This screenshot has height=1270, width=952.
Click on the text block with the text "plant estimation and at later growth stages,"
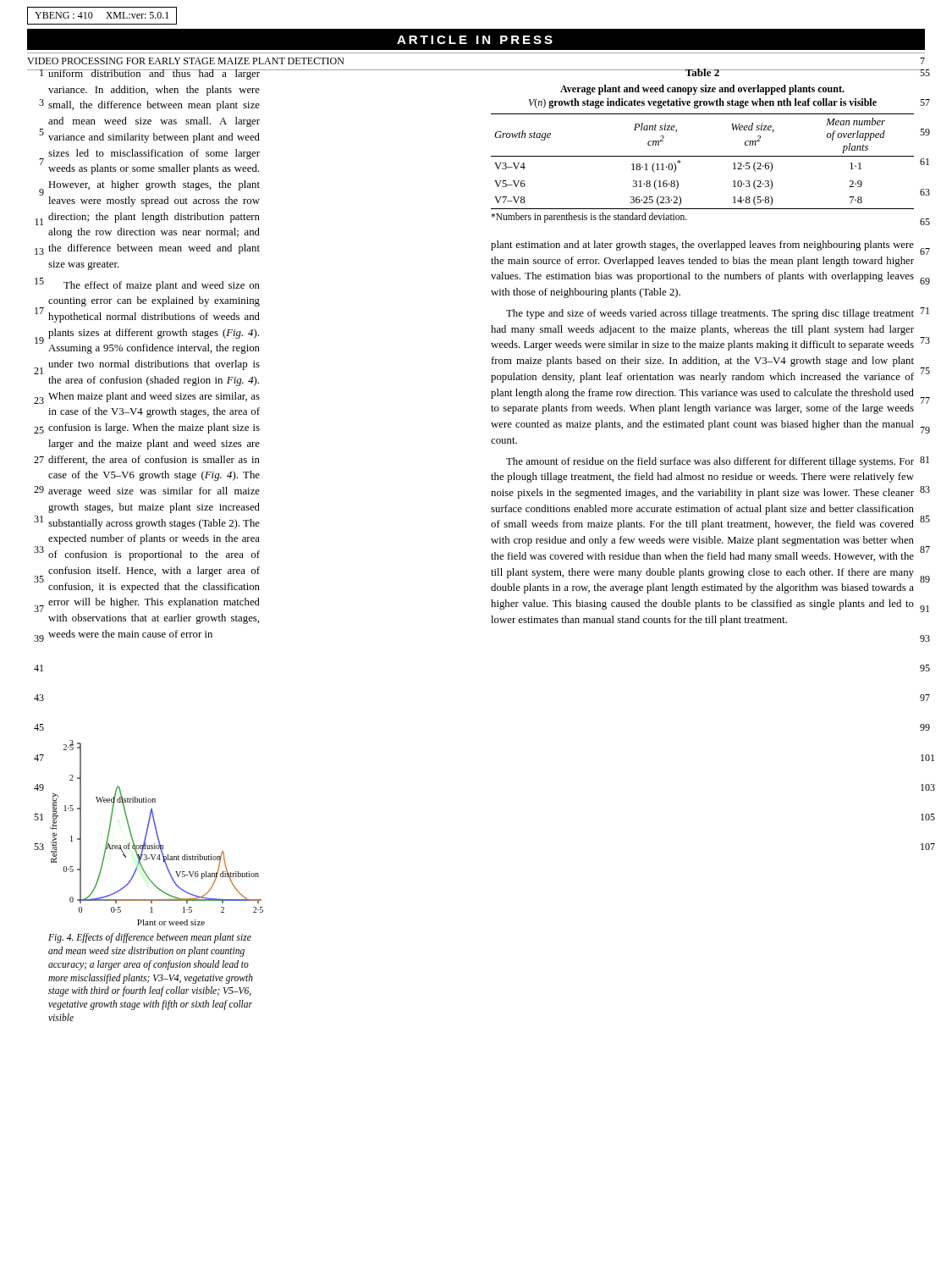pos(702,432)
